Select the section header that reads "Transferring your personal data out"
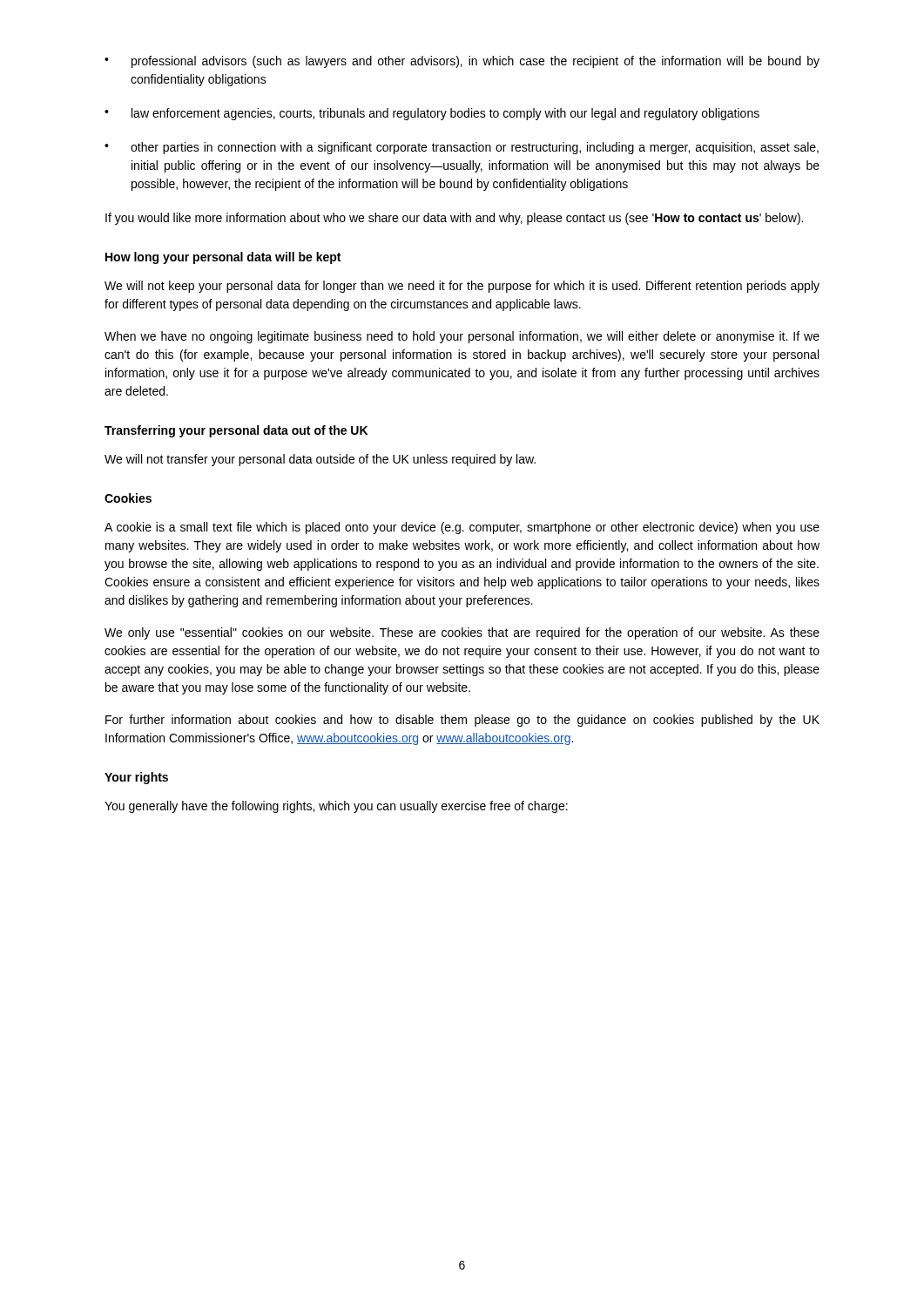This screenshot has height=1307, width=924. point(236,430)
